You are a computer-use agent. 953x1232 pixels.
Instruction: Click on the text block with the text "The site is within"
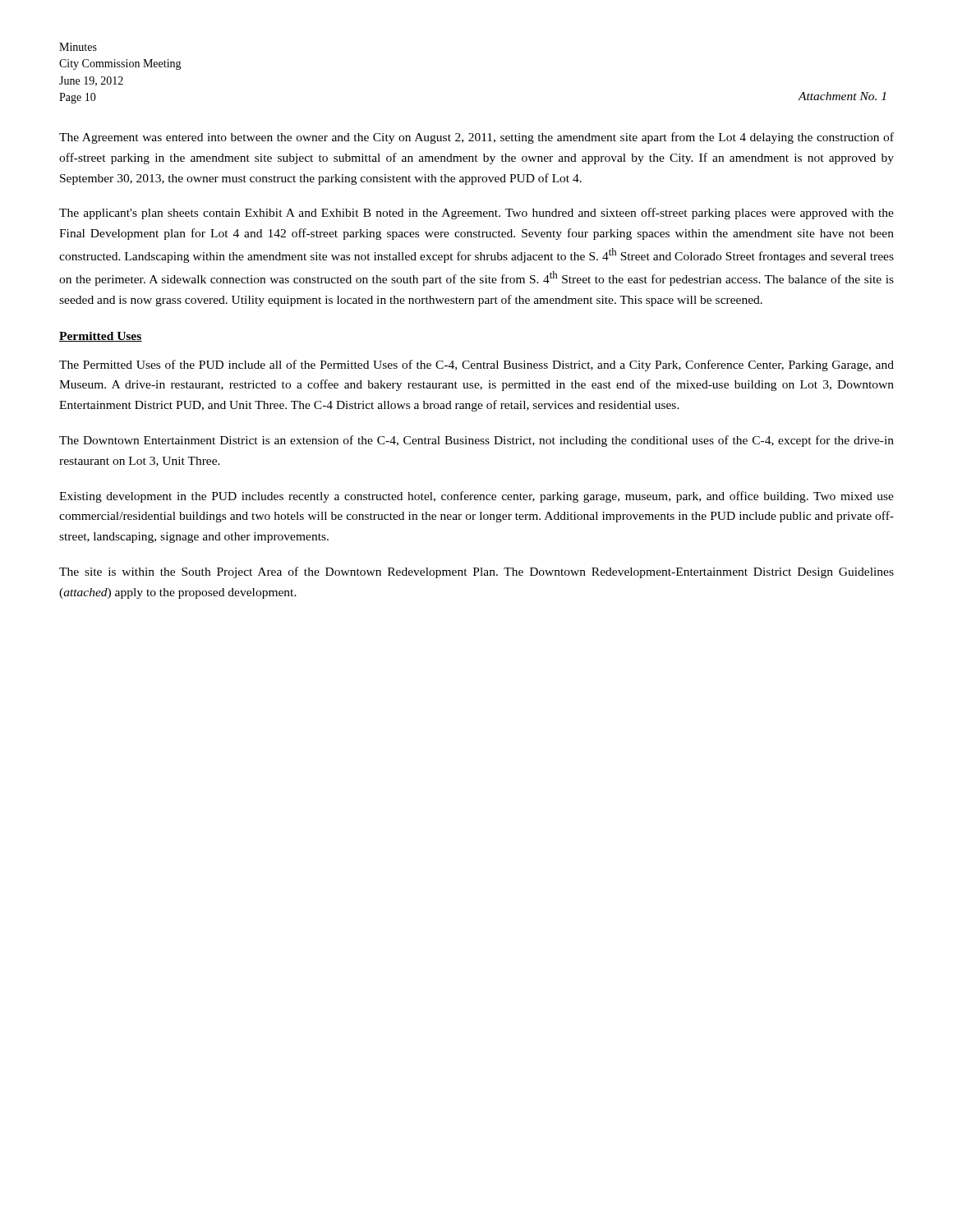(476, 581)
